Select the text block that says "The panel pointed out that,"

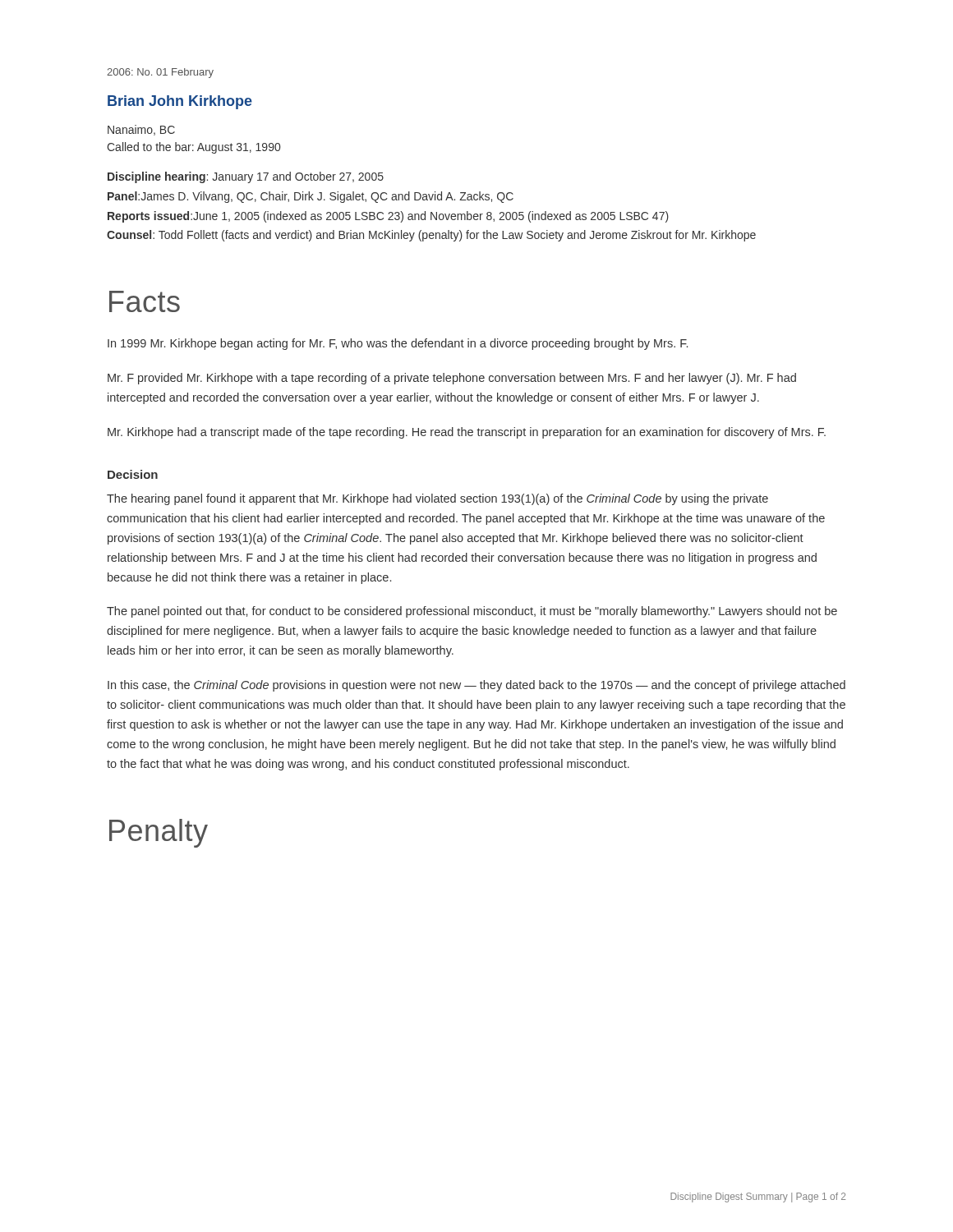472,631
